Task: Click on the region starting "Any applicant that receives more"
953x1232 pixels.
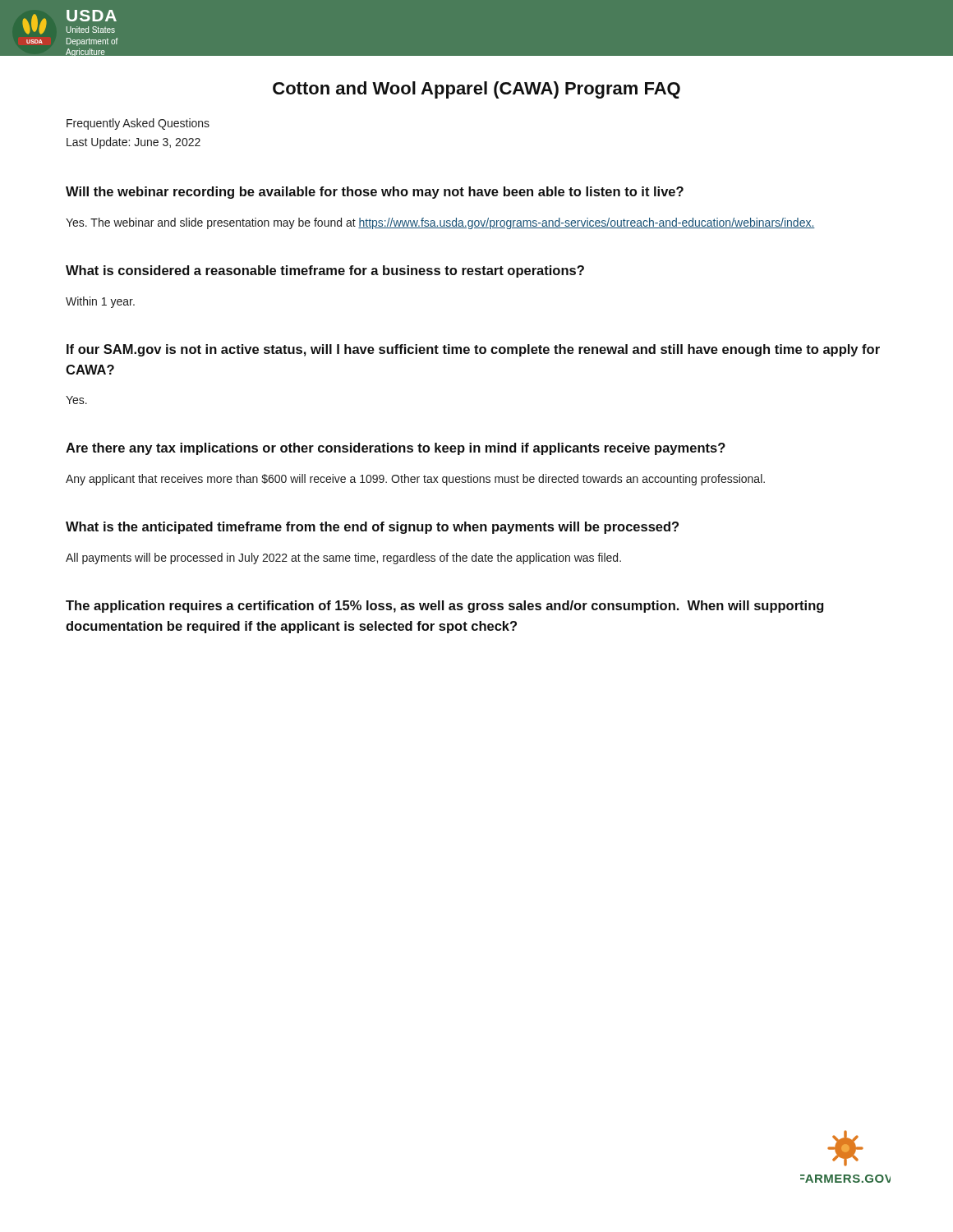Action: (x=416, y=479)
